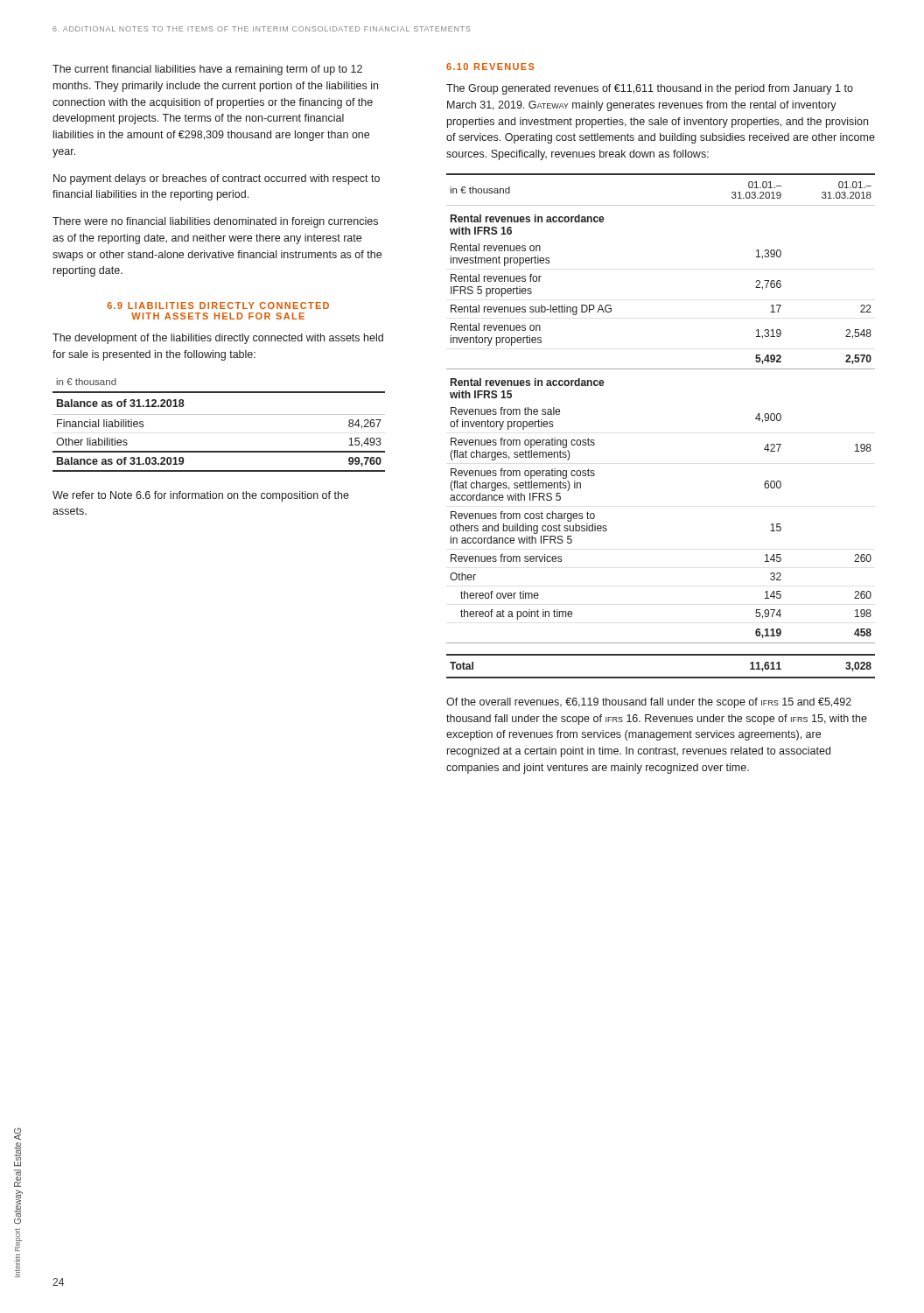The height and width of the screenshot is (1313, 924).
Task: Point to the section header beginning "6.9 Liabilities Directly"
Action: click(219, 311)
